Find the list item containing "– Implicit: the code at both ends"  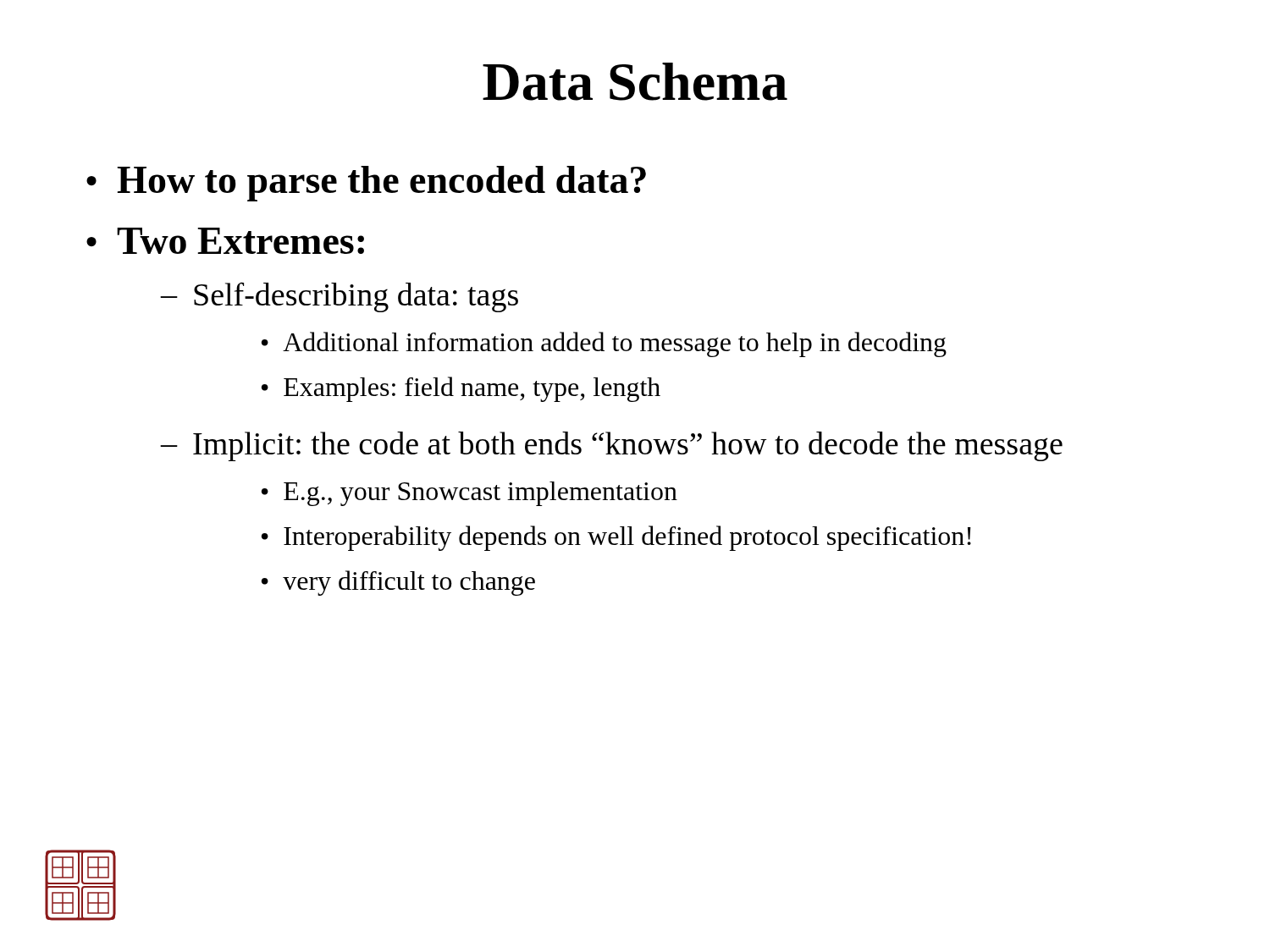pyautogui.click(x=612, y=515)
